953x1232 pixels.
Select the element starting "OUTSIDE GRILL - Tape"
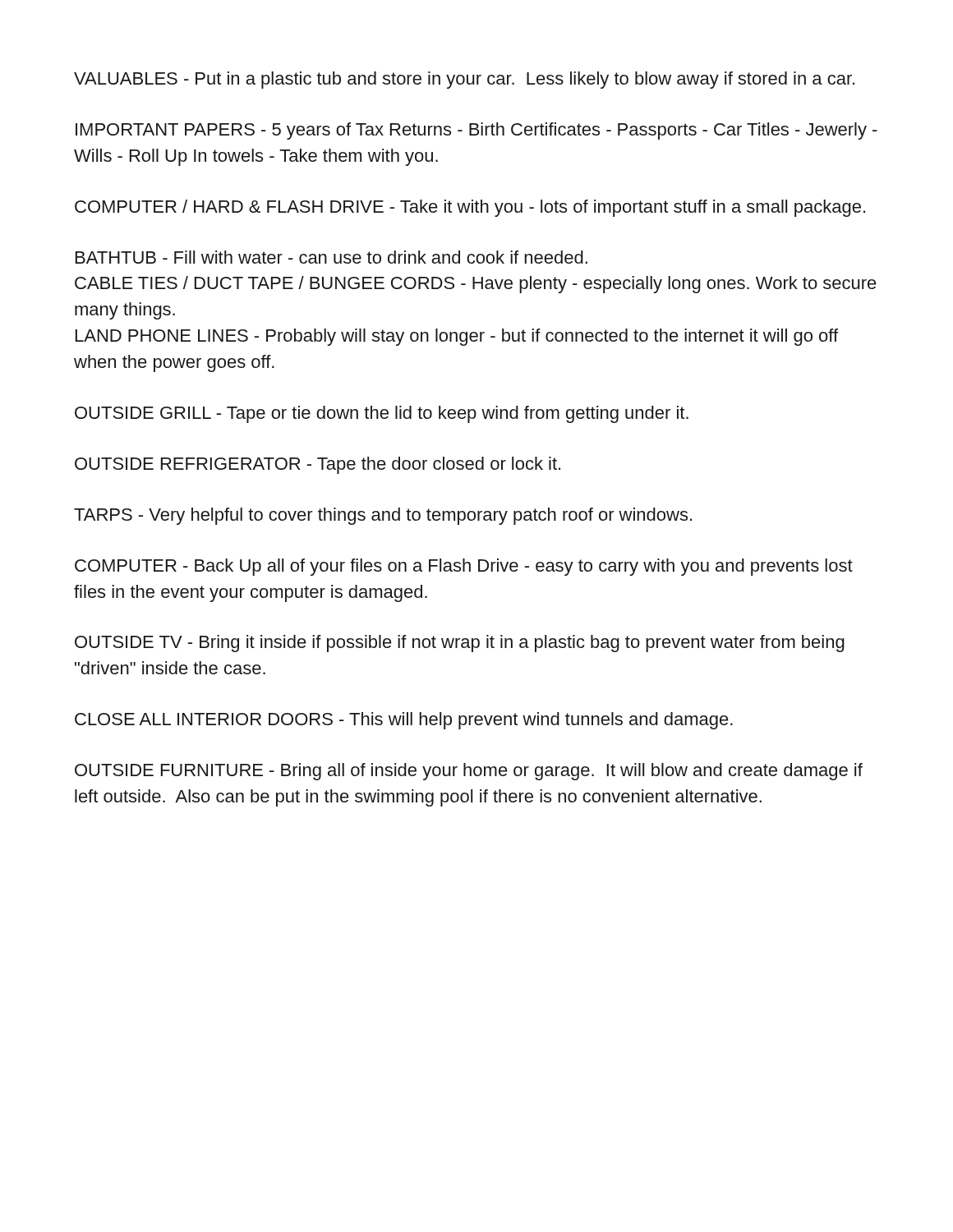[x=382, y=413]
